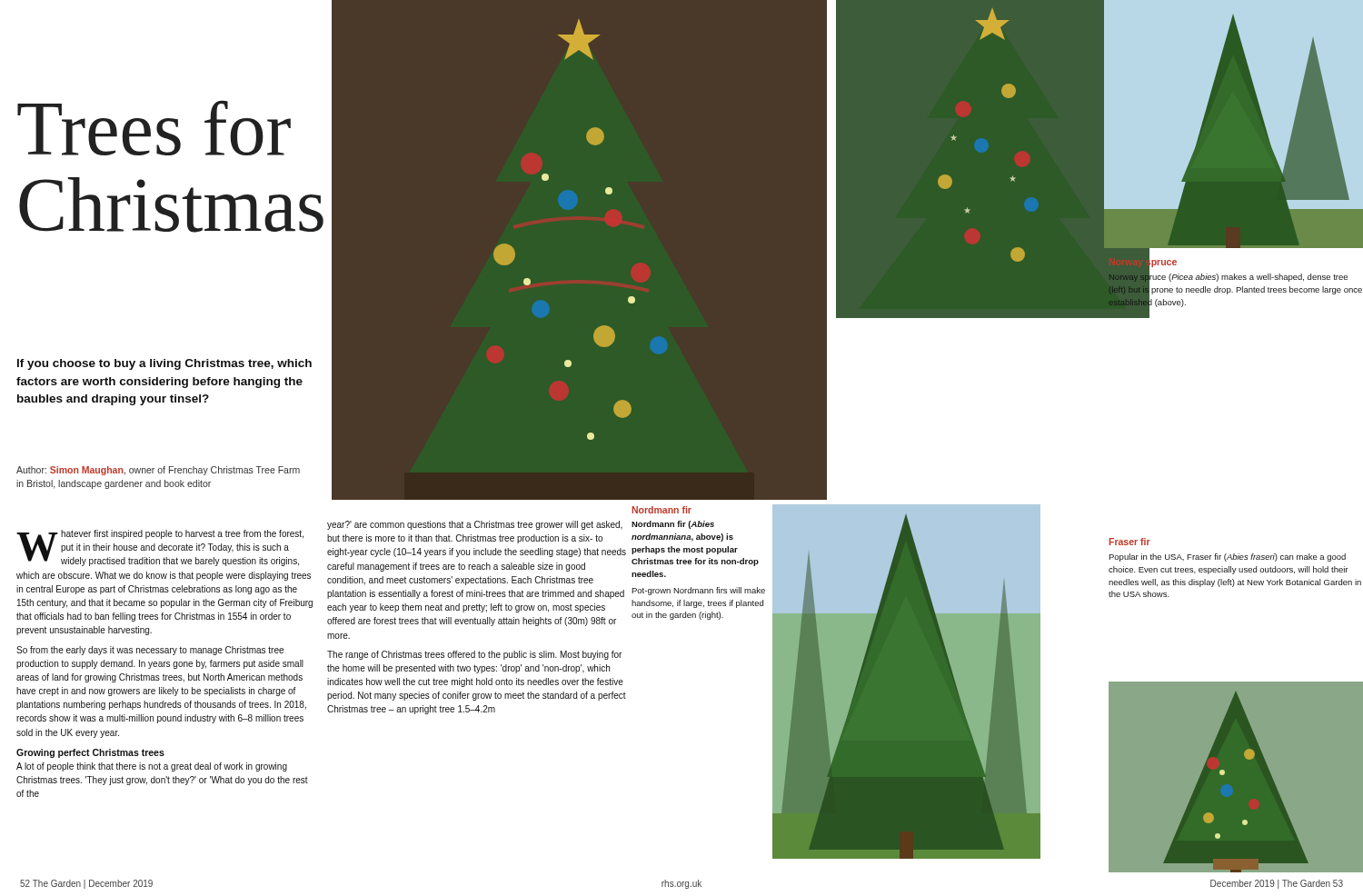Navigate to the element starting "Norway spruce Norway spruce"
The width and height of the screenshot is (1363, 896).
[x=1236, y=282]
